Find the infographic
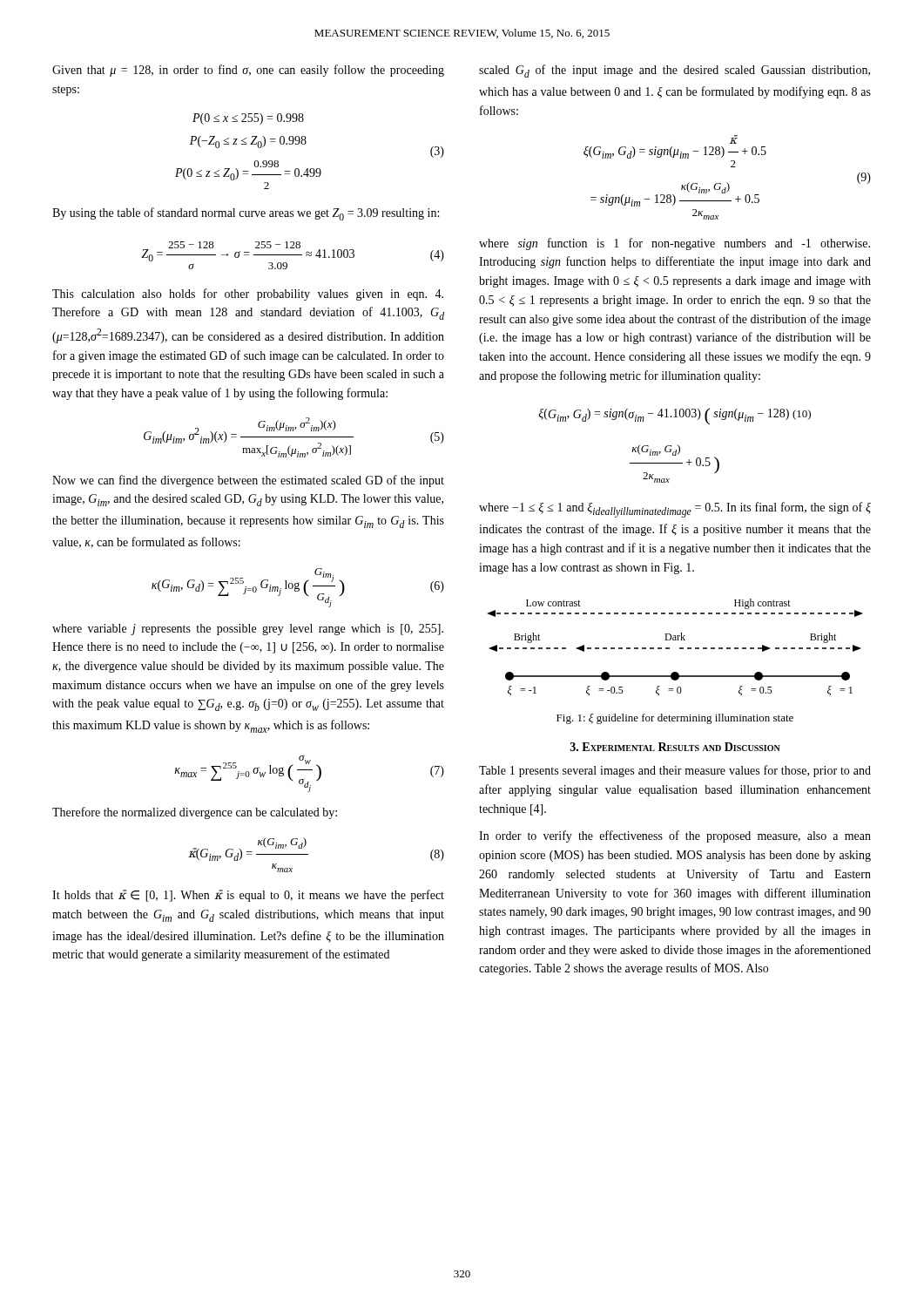Viewport: 924px width, 1307px height. [675, 650]
